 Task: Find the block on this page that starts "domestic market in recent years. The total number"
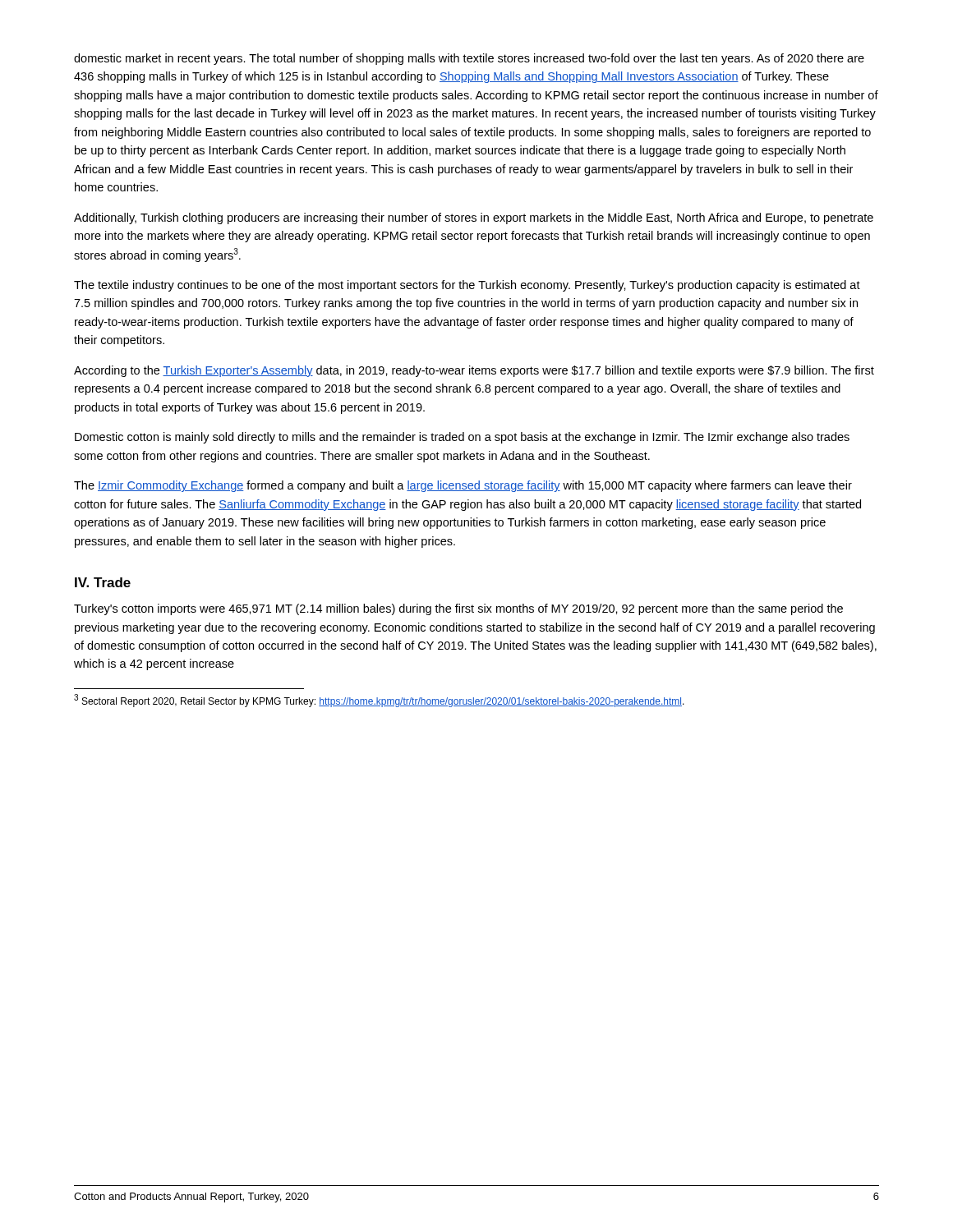(x=476, y=123)
